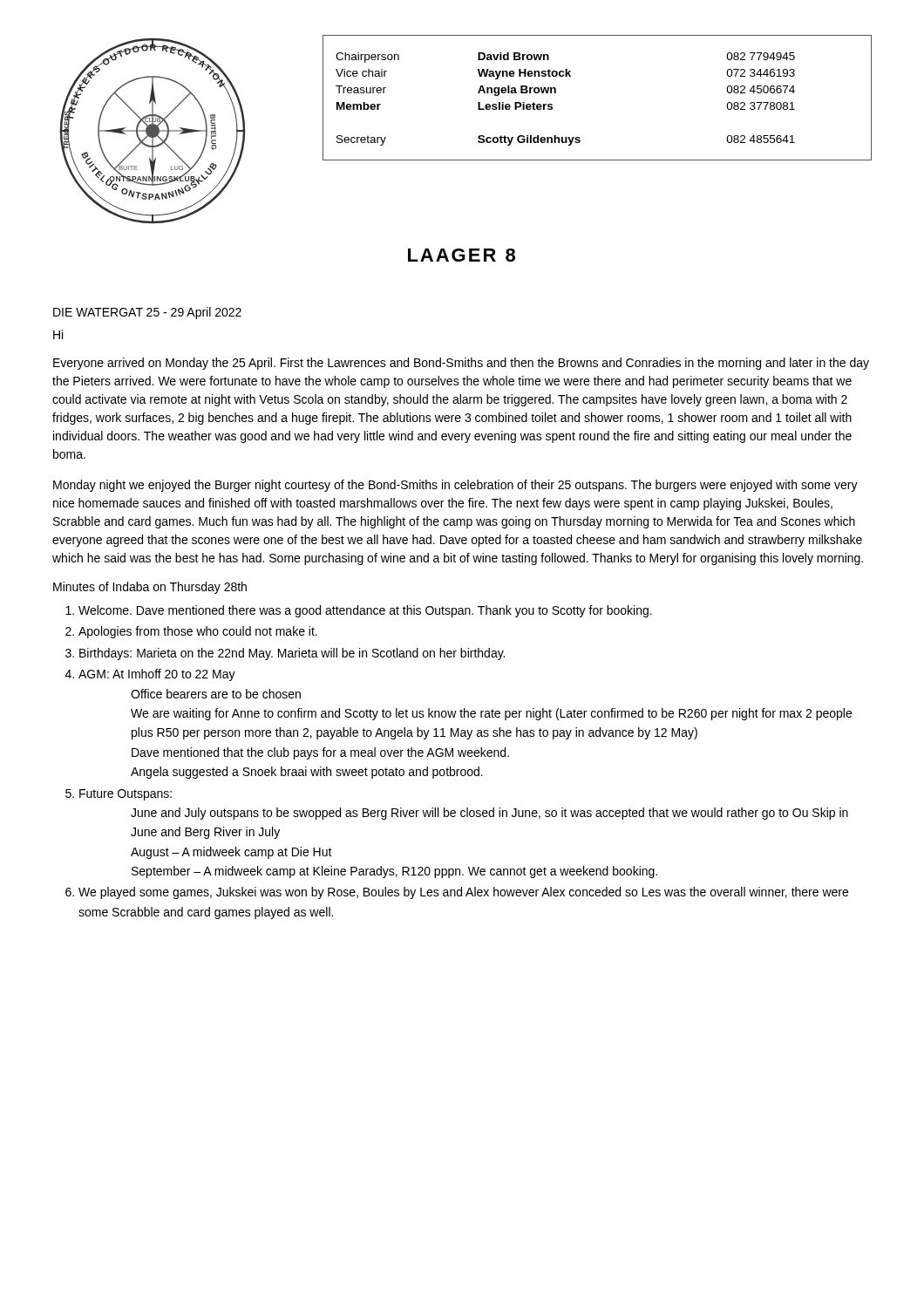Locate the logo
The height and width of the screenshot is (1308, 924).
153,131
